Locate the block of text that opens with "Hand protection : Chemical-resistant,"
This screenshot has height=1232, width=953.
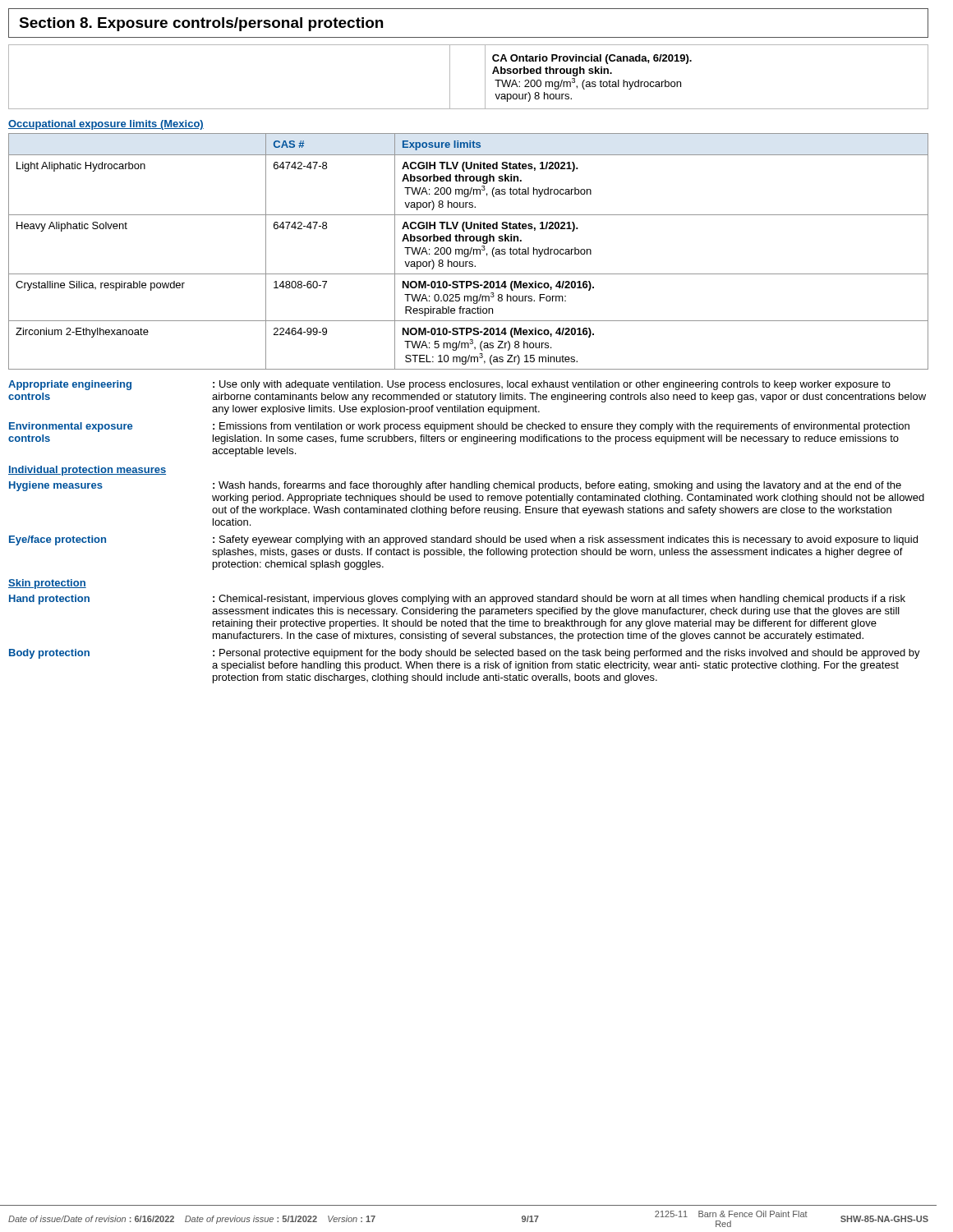(x=468, y=617)
